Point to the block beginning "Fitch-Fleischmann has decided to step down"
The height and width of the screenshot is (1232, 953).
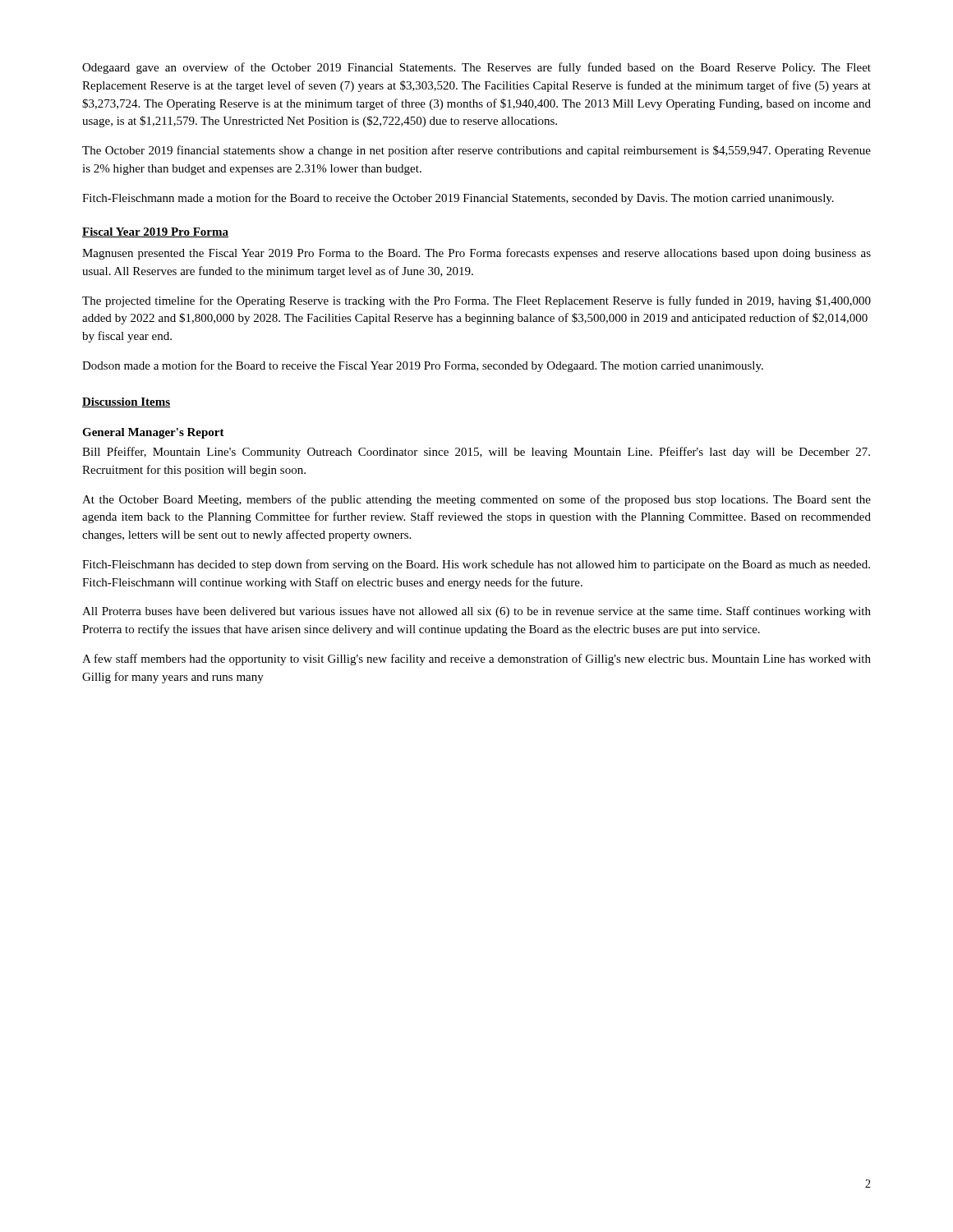(x=476, y=573)
